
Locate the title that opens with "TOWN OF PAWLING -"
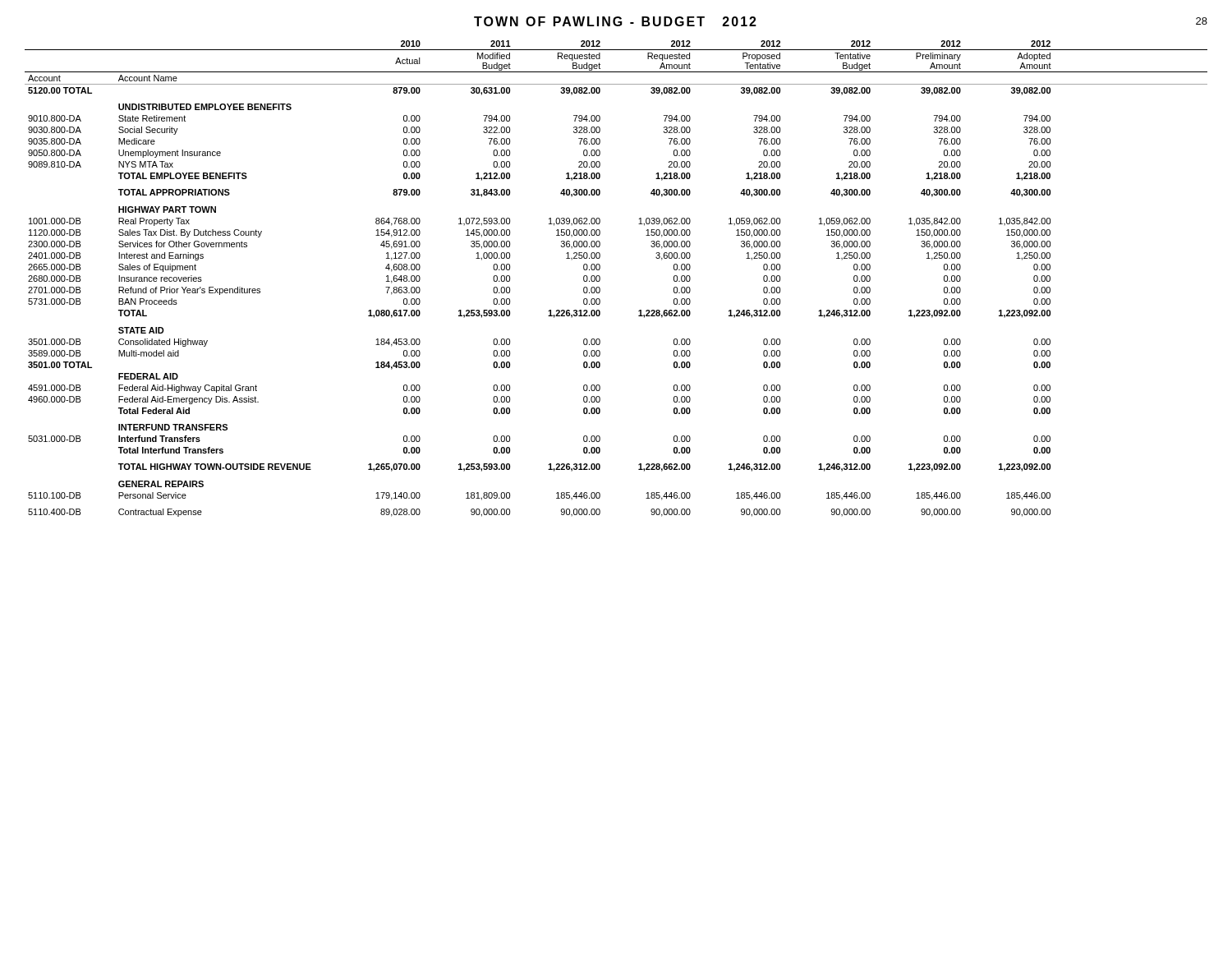tap(589, 21)
